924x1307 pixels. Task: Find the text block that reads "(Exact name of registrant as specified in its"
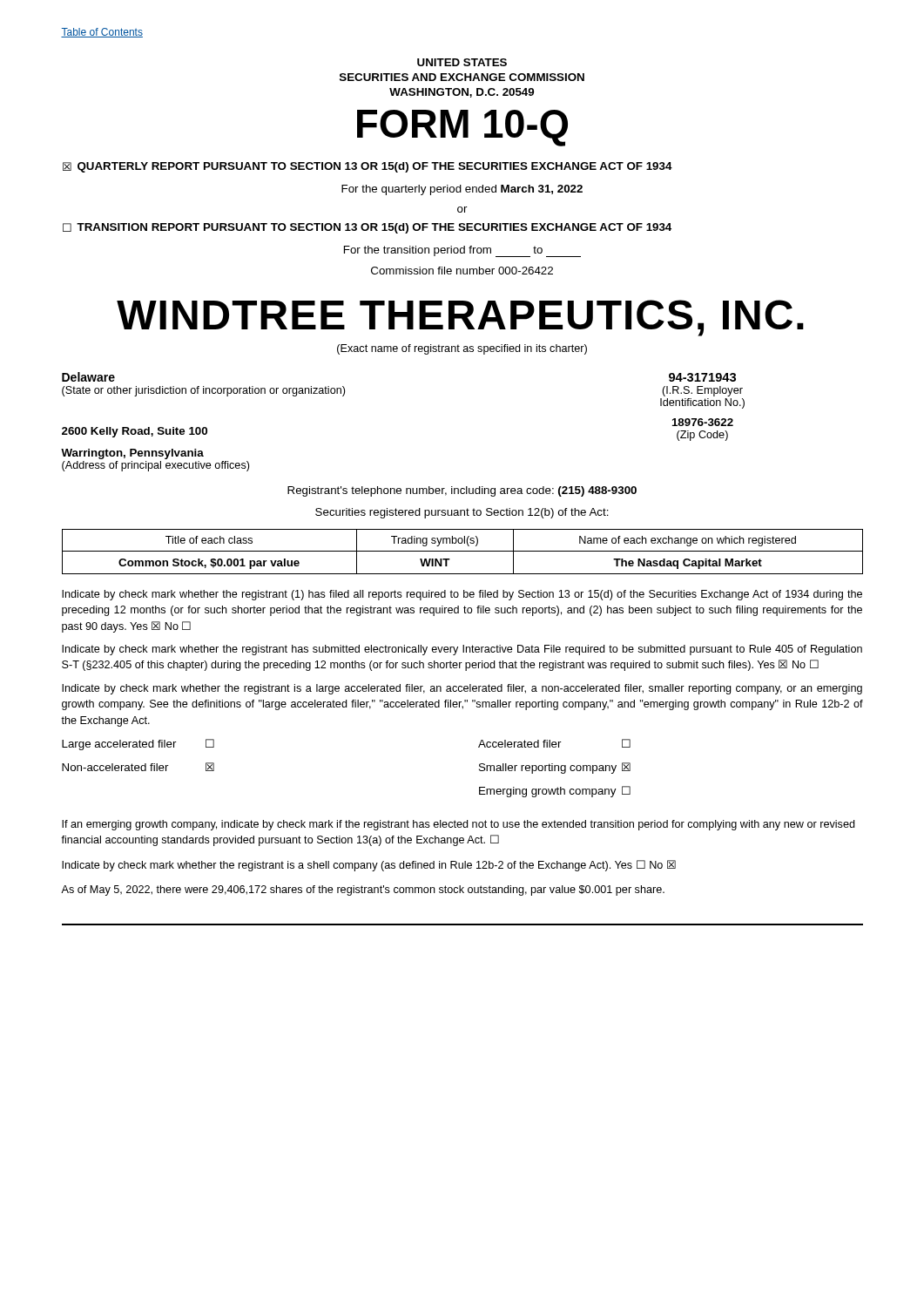point(462,349)
